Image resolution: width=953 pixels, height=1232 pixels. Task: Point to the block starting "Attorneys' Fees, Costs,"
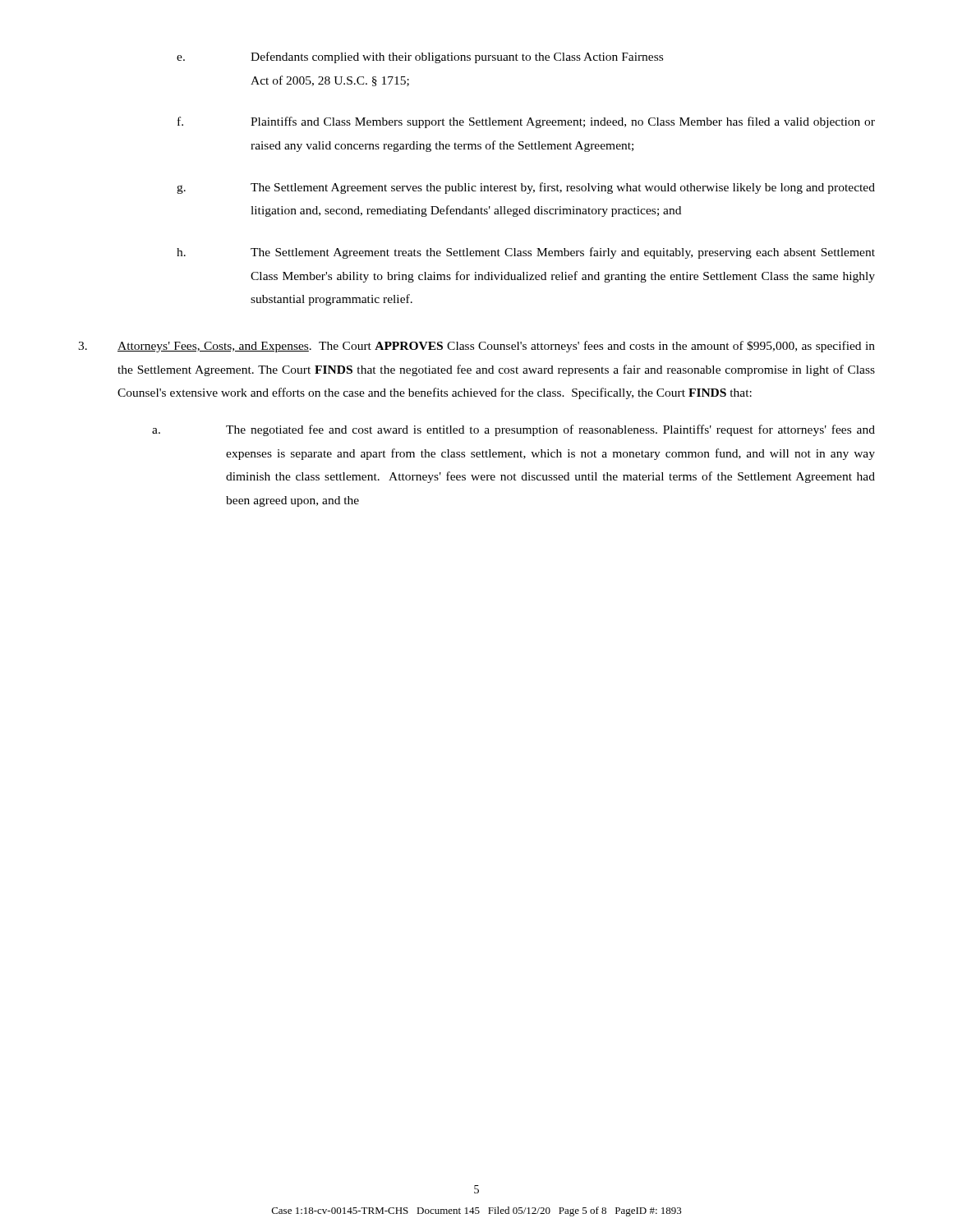pyautogui.click(x=476, y=370)
